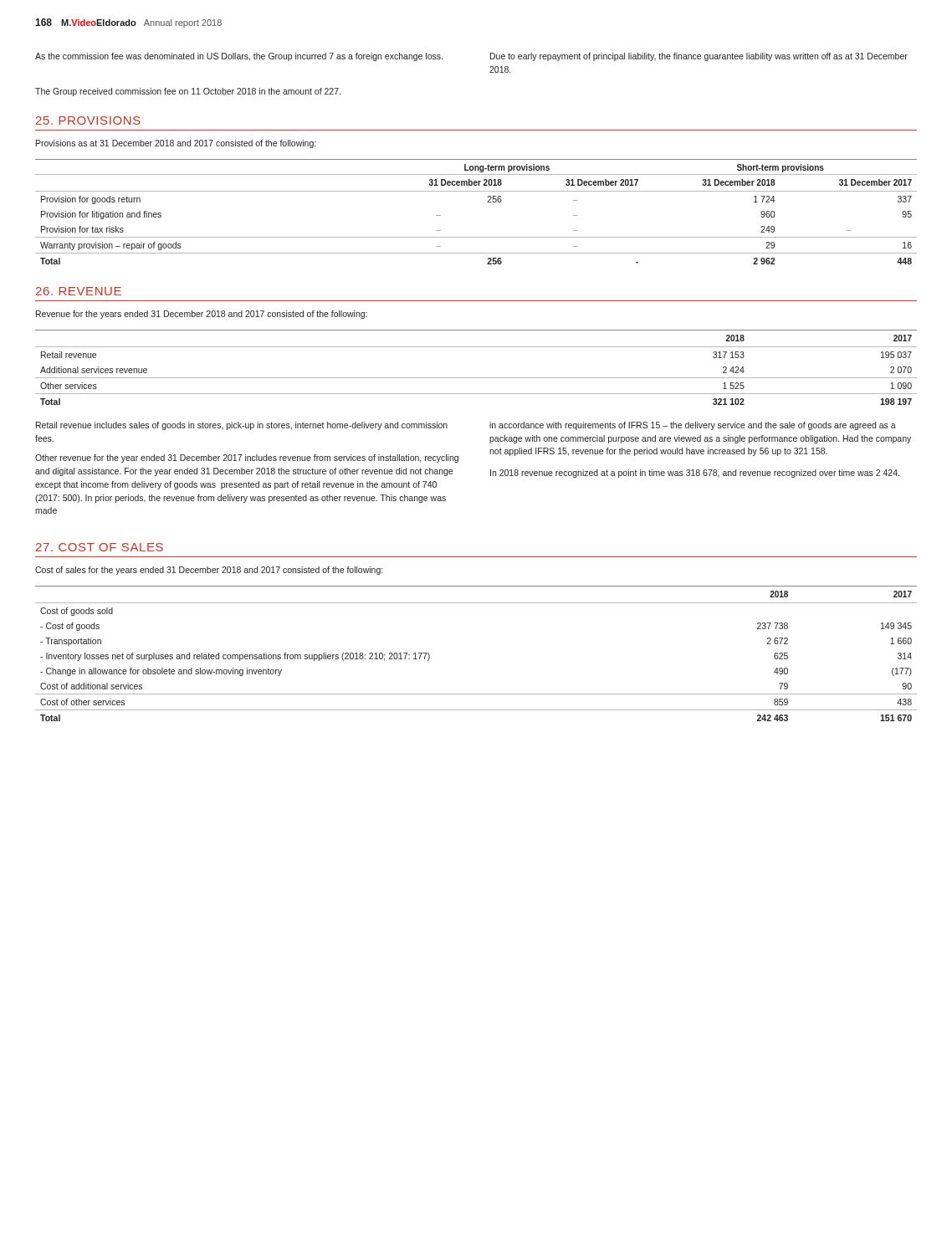952x1255 pixels.
Task: Locate the block starting "As the commission fee was denominated"
Action: click(239, 56)
